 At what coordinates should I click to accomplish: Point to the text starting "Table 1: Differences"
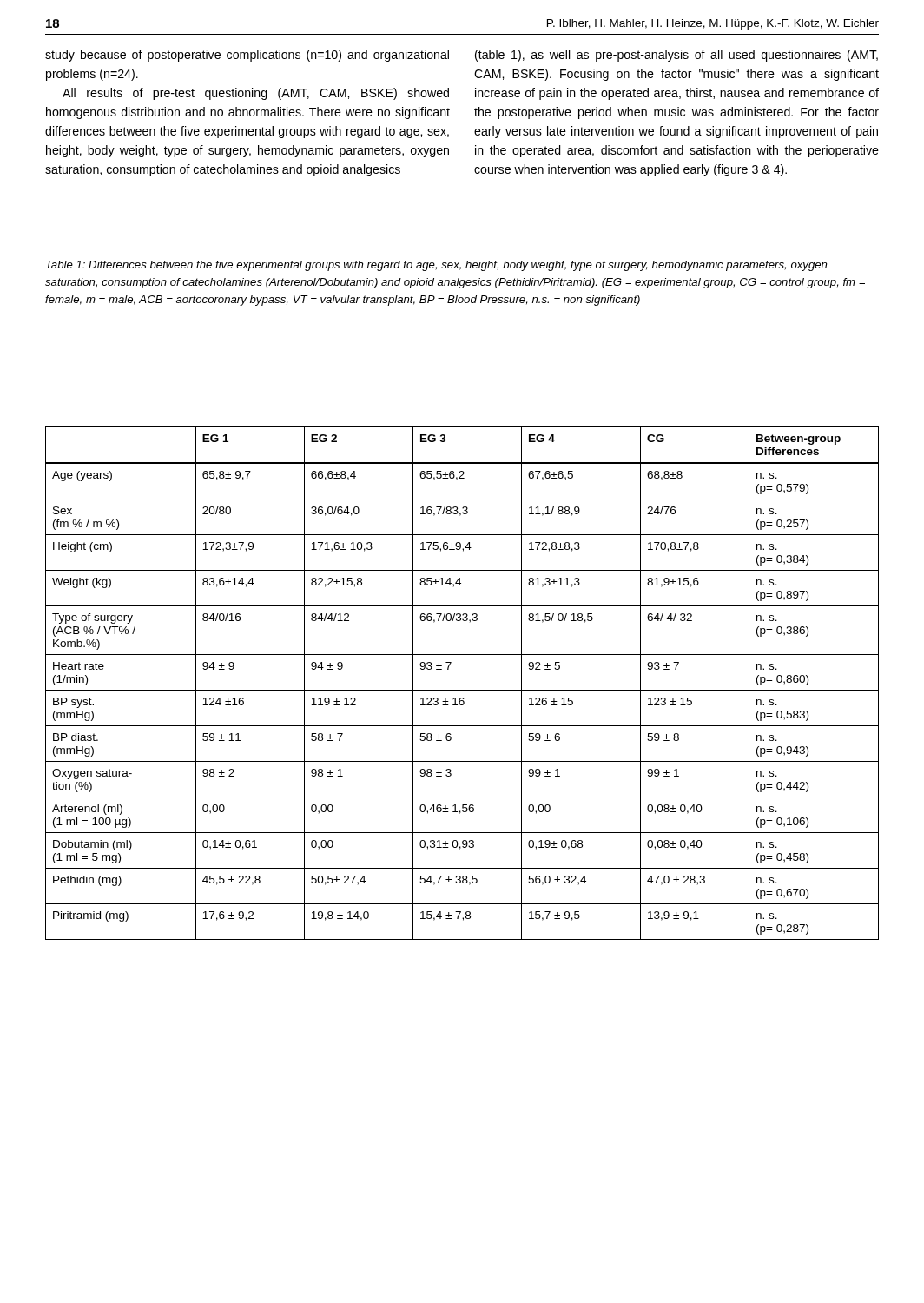[x=455, y=282]
